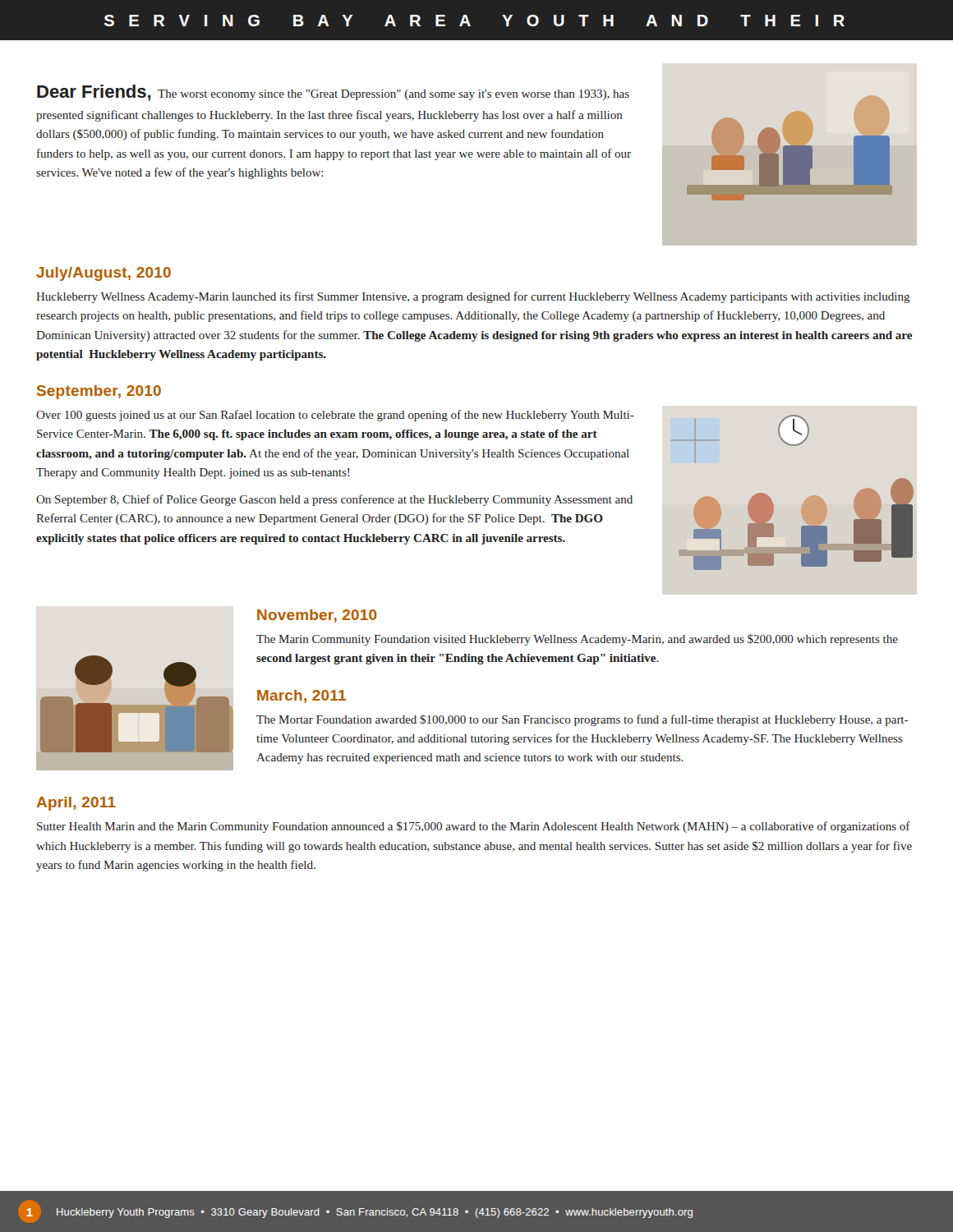Select the section header containing "November, 2010"
The height and width of the screenshot is (1232, 953).
click(317, 615)
